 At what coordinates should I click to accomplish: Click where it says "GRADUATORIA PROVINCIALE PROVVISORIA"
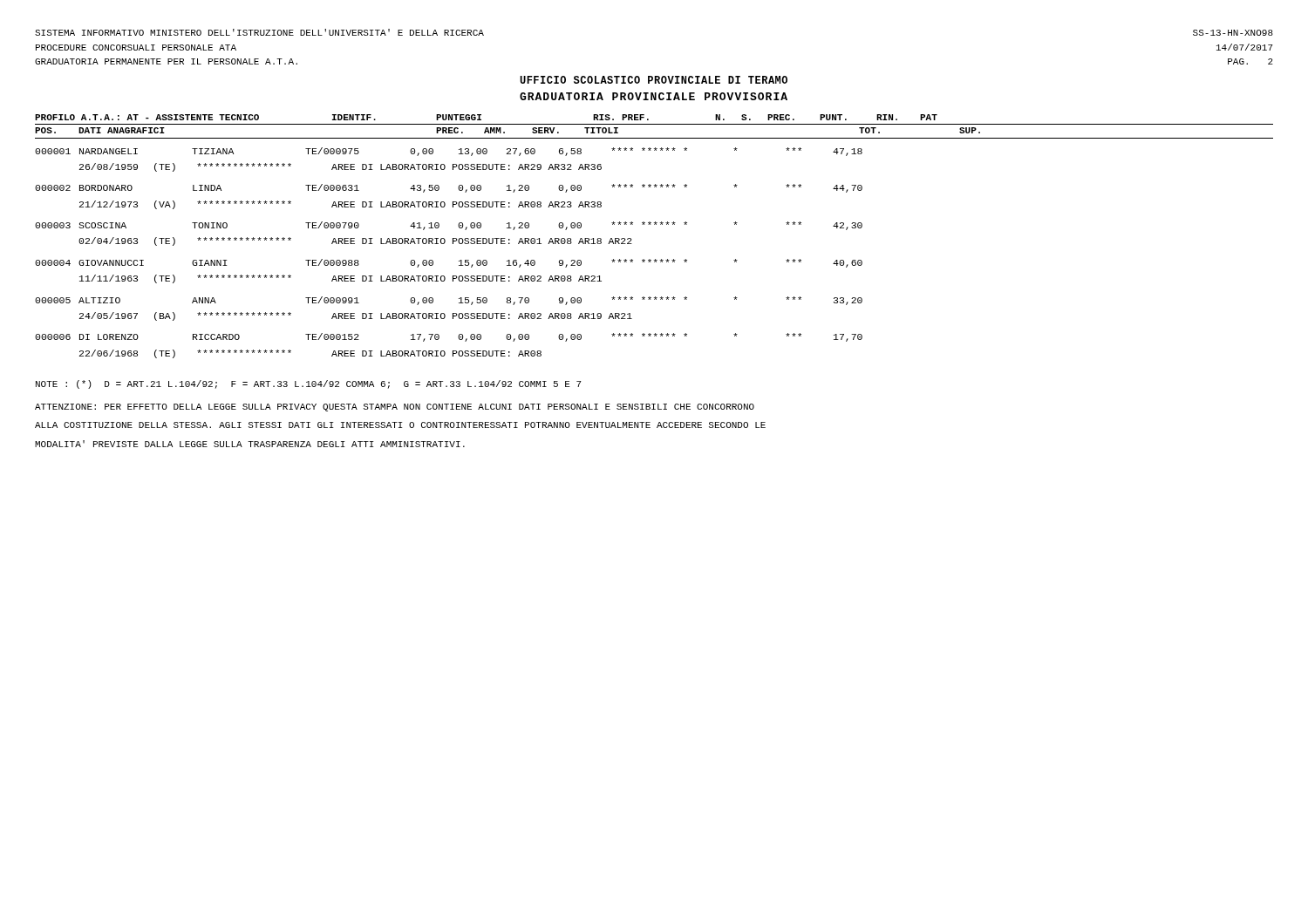point(654,97)
